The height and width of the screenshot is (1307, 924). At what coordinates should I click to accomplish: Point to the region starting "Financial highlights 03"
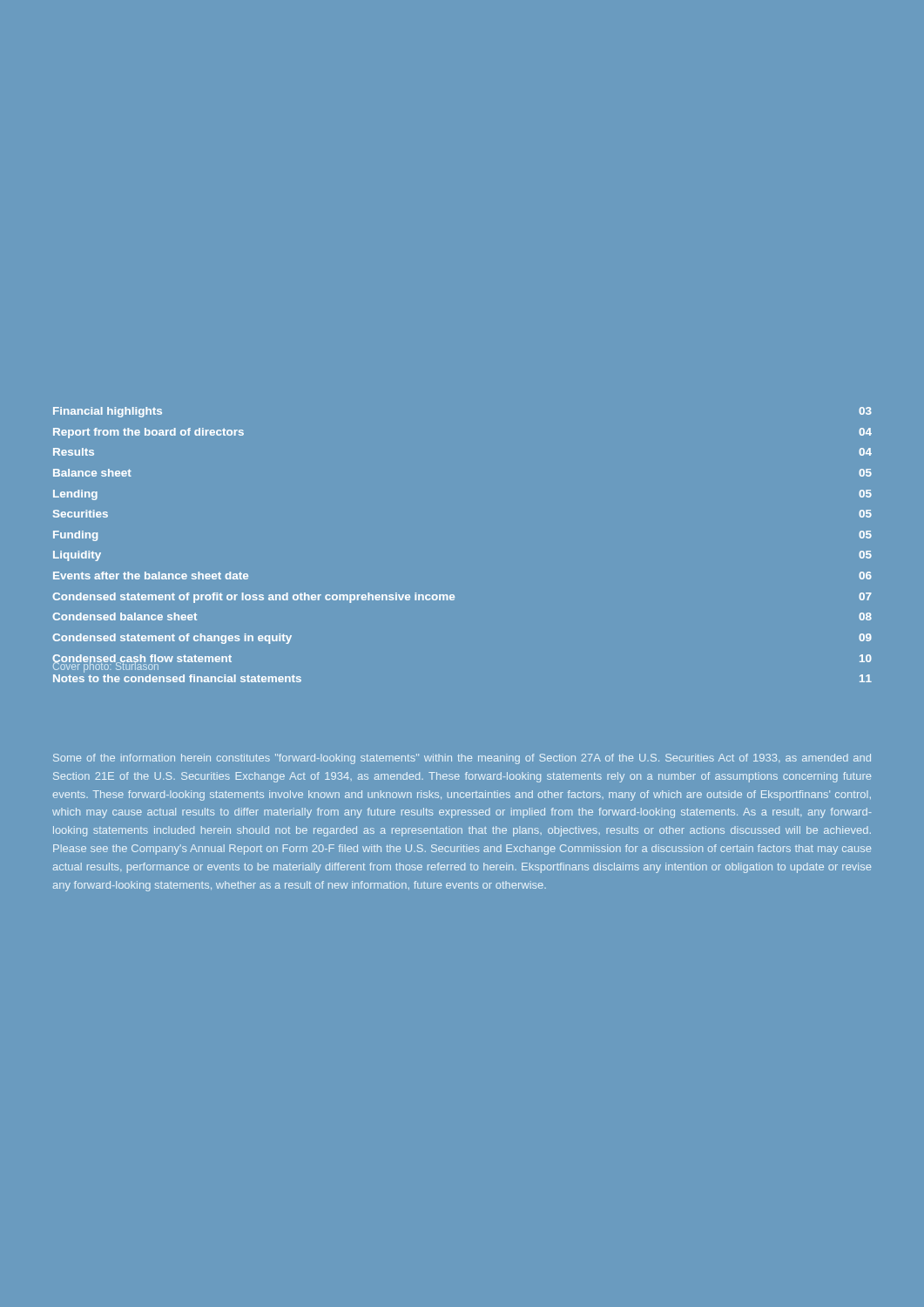[x=108, y=412]
